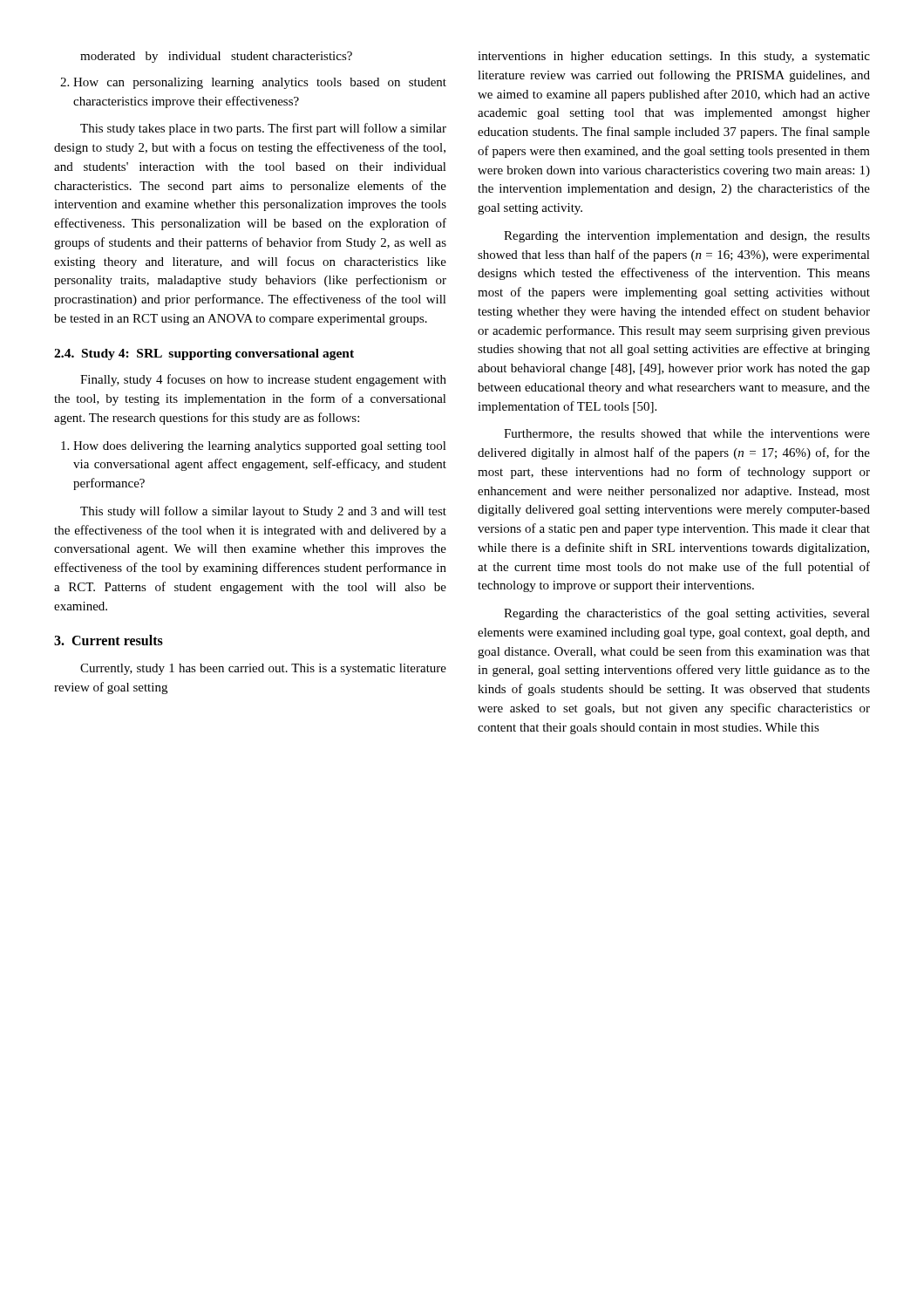Select the text block with the text "interventions in higher education settings. In"
The image size is (924, 1308).
tap(674, 392)
